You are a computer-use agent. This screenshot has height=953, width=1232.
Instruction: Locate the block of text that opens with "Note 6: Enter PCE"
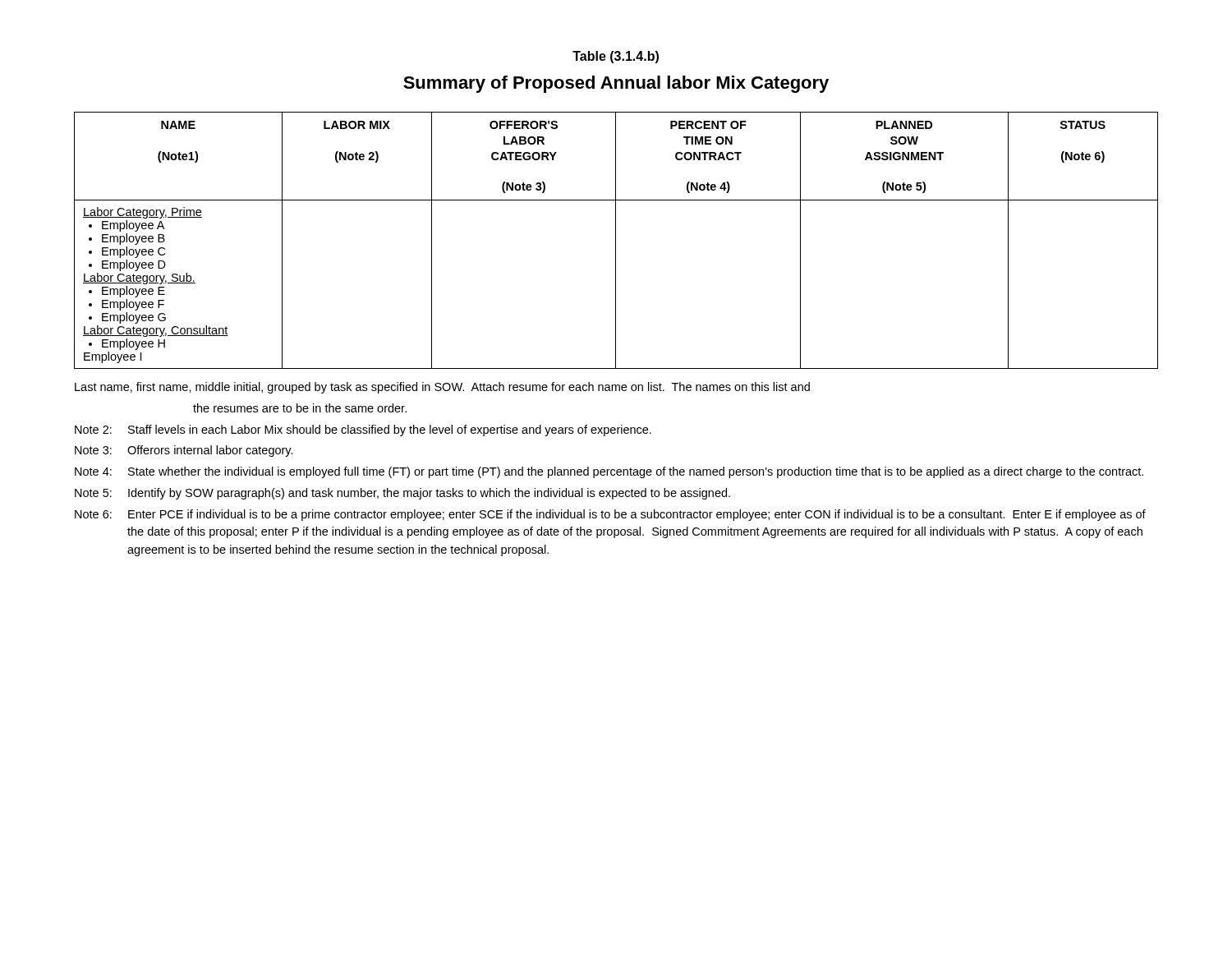(x=616, y=533)
